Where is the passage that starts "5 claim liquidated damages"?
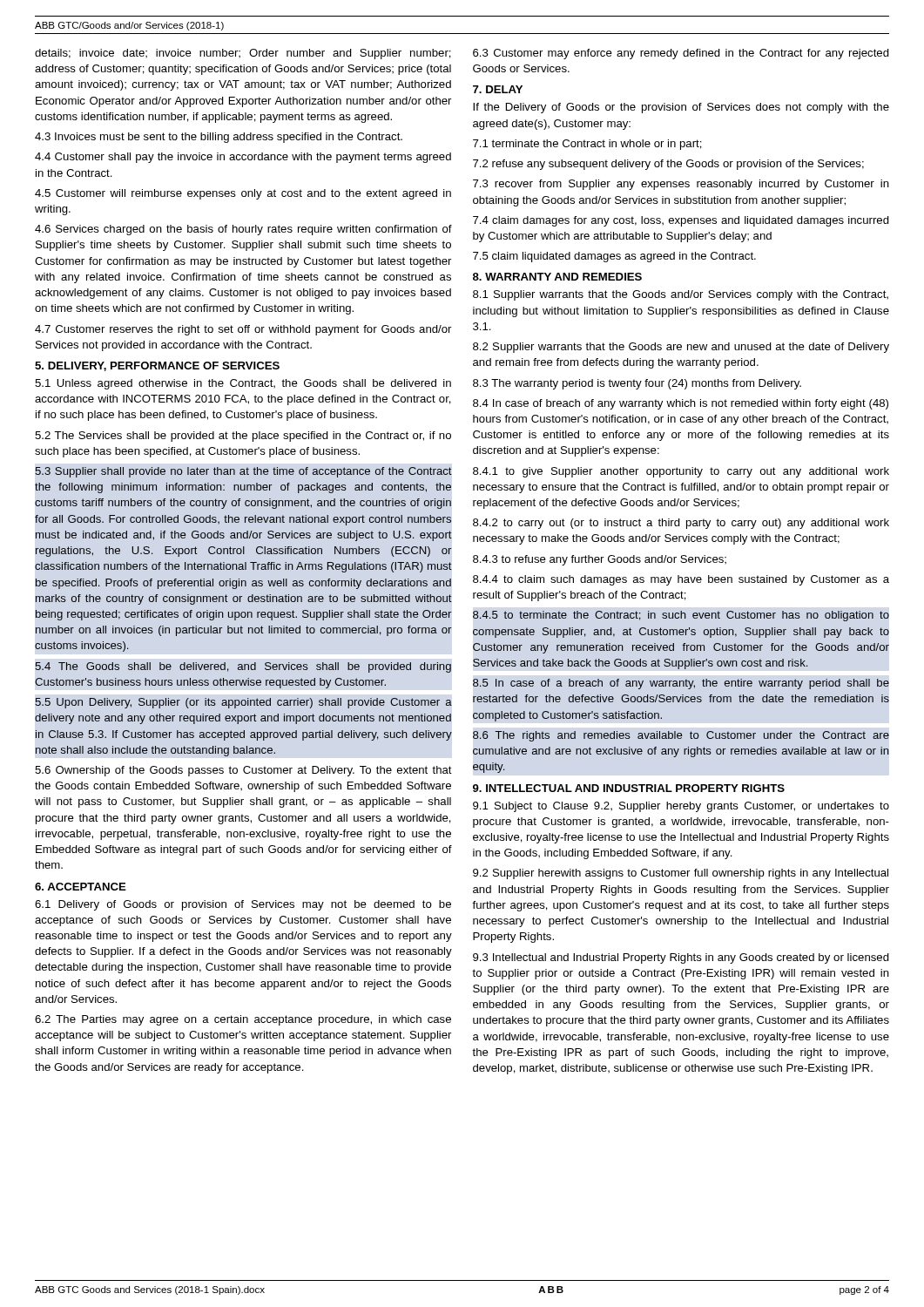This screenshot has height=1307, width=924. (615, 256)
